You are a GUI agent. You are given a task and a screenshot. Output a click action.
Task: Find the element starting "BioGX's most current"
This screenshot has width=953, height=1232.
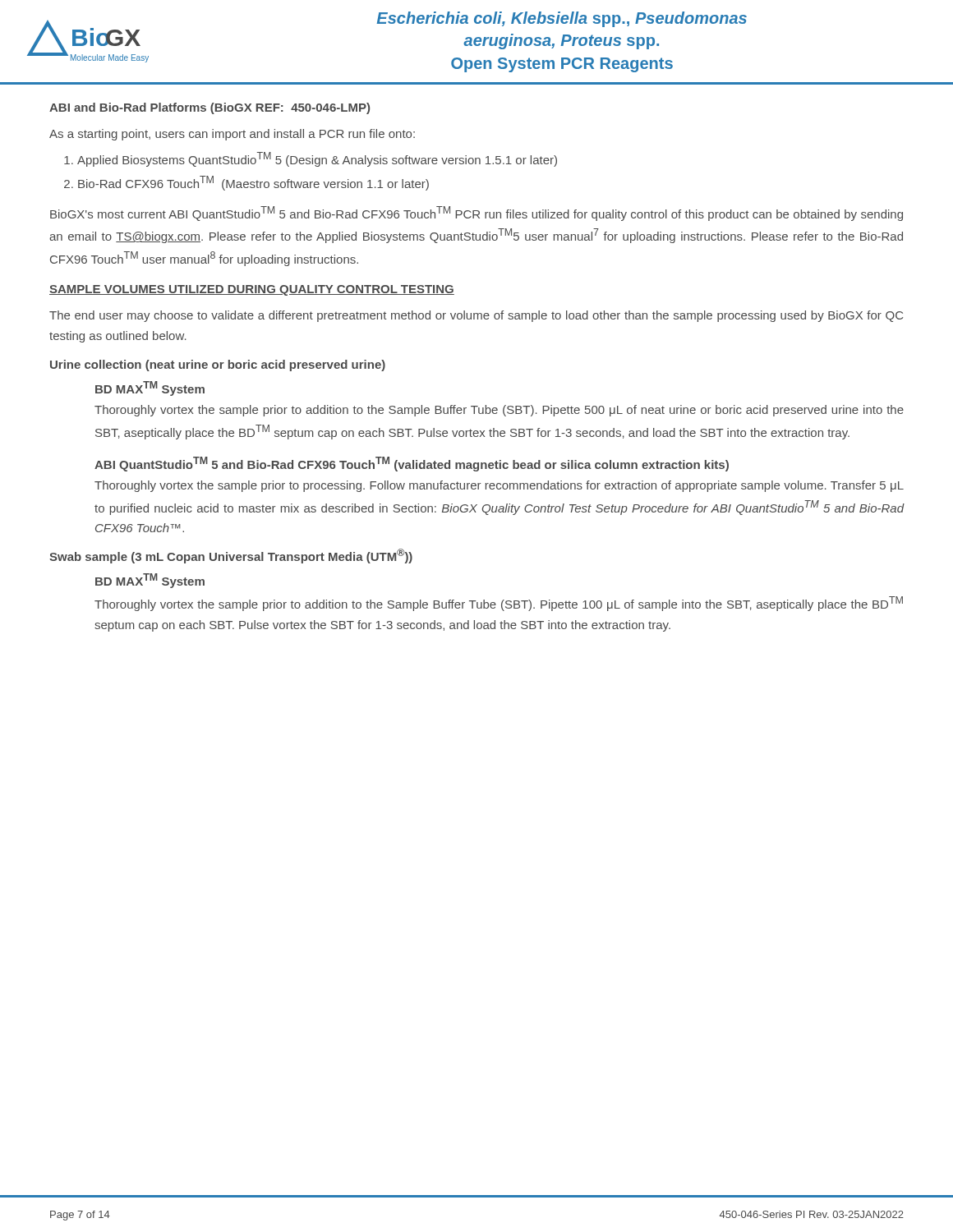click(x=476, y=235)
